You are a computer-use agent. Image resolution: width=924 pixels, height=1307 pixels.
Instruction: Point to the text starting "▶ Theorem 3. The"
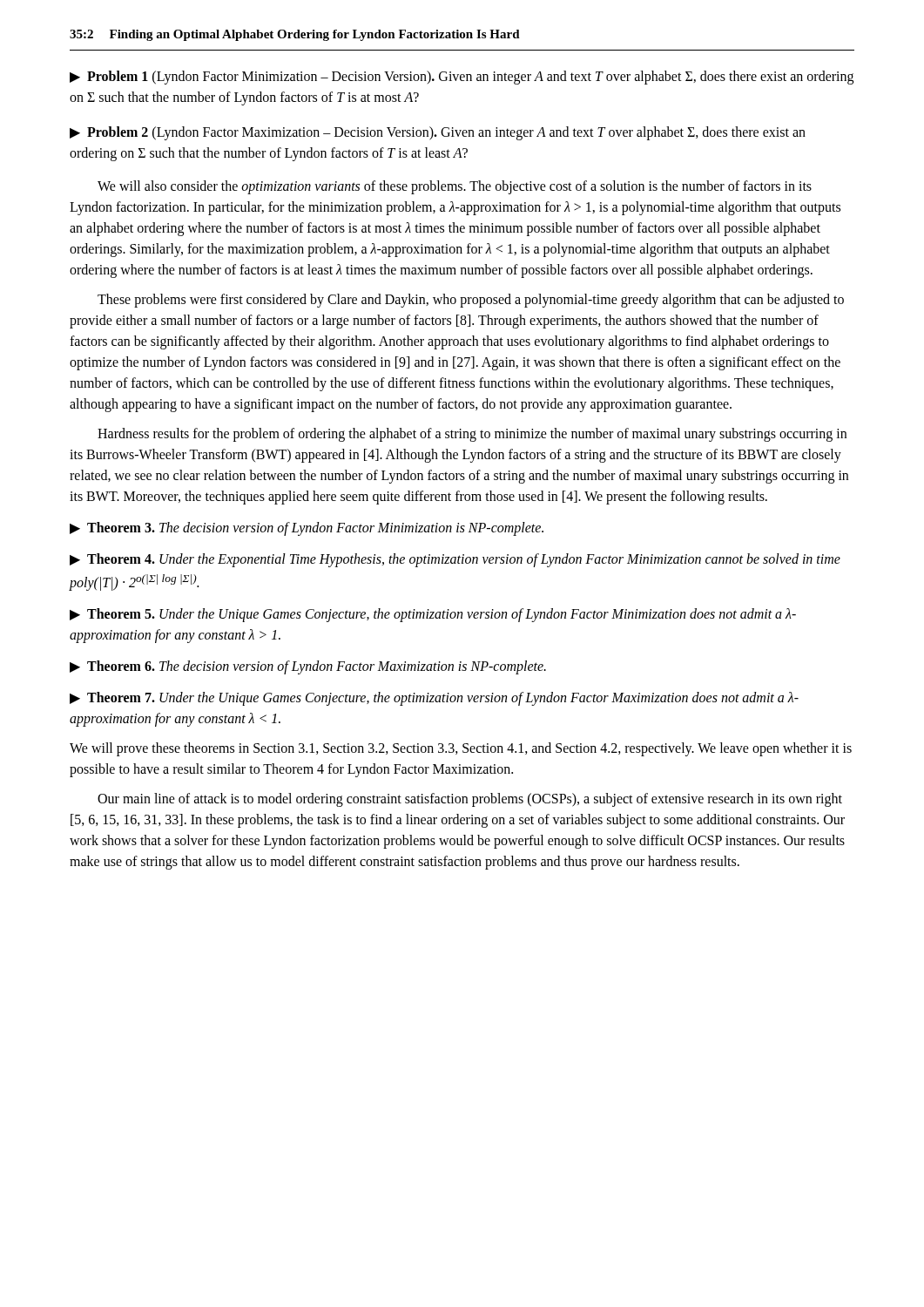462,528
